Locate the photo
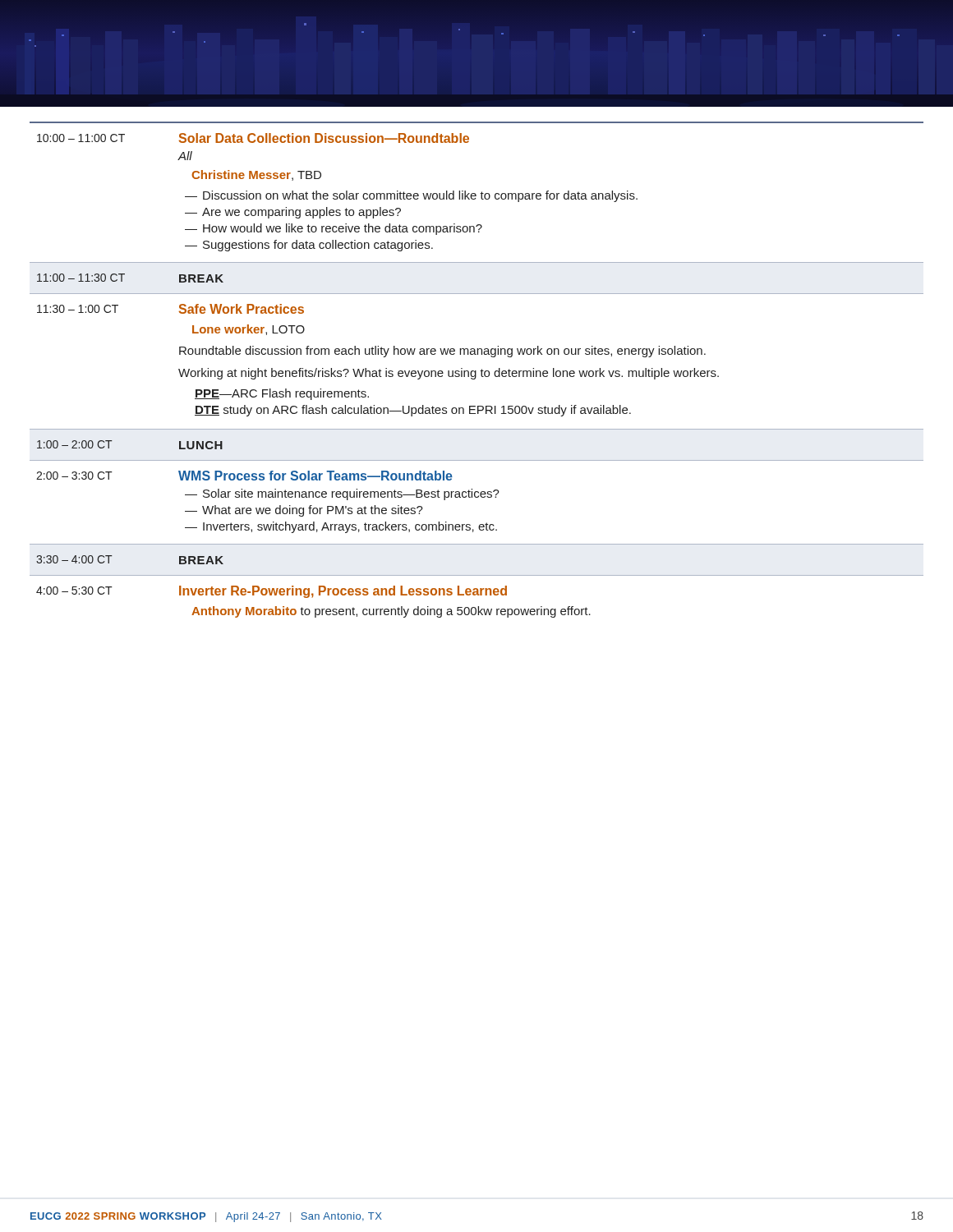This screenshot has height=1232, width=953. [x=476, y=53]
